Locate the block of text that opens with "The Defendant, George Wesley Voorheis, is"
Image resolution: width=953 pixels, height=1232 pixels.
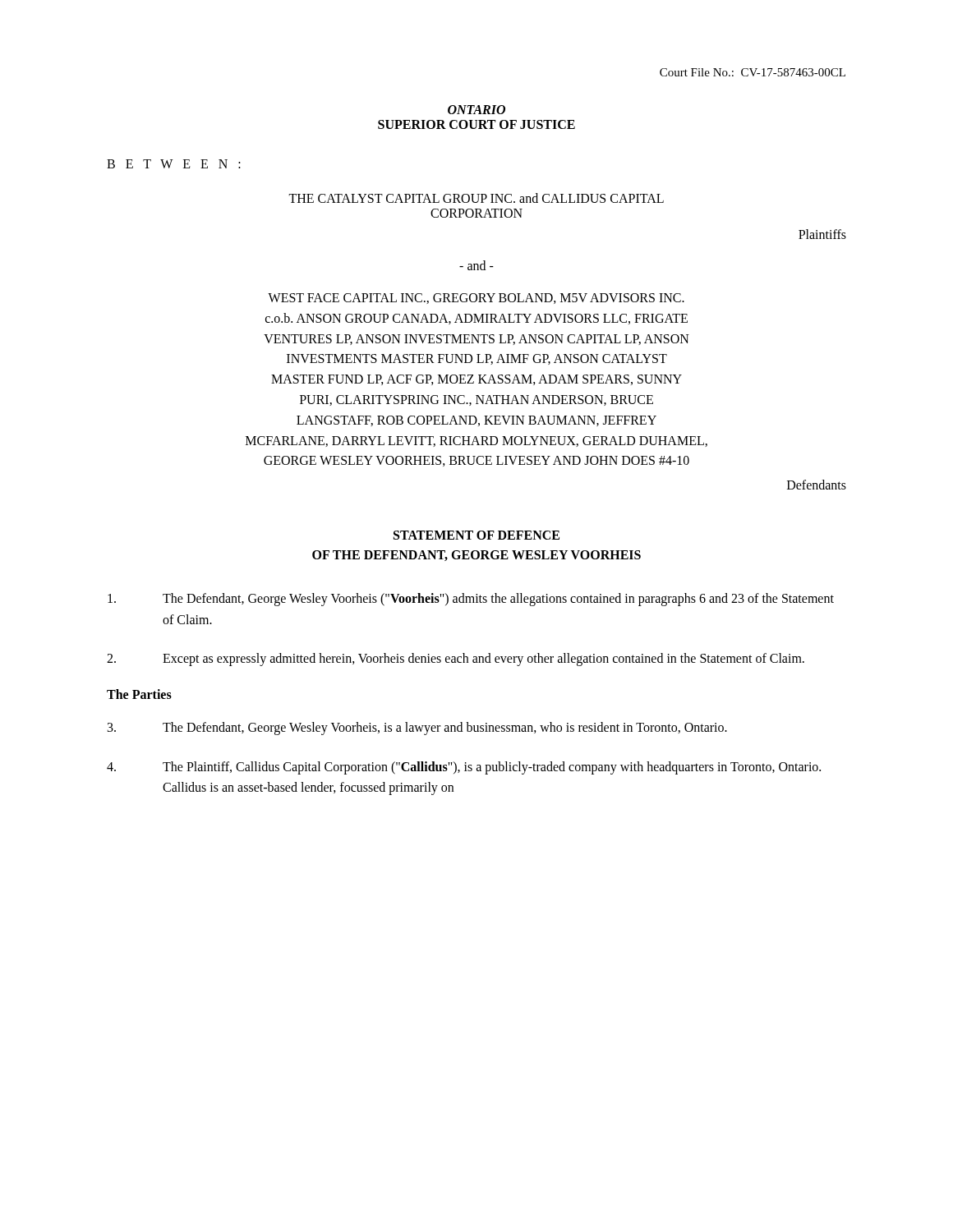(x=476, y=727)
